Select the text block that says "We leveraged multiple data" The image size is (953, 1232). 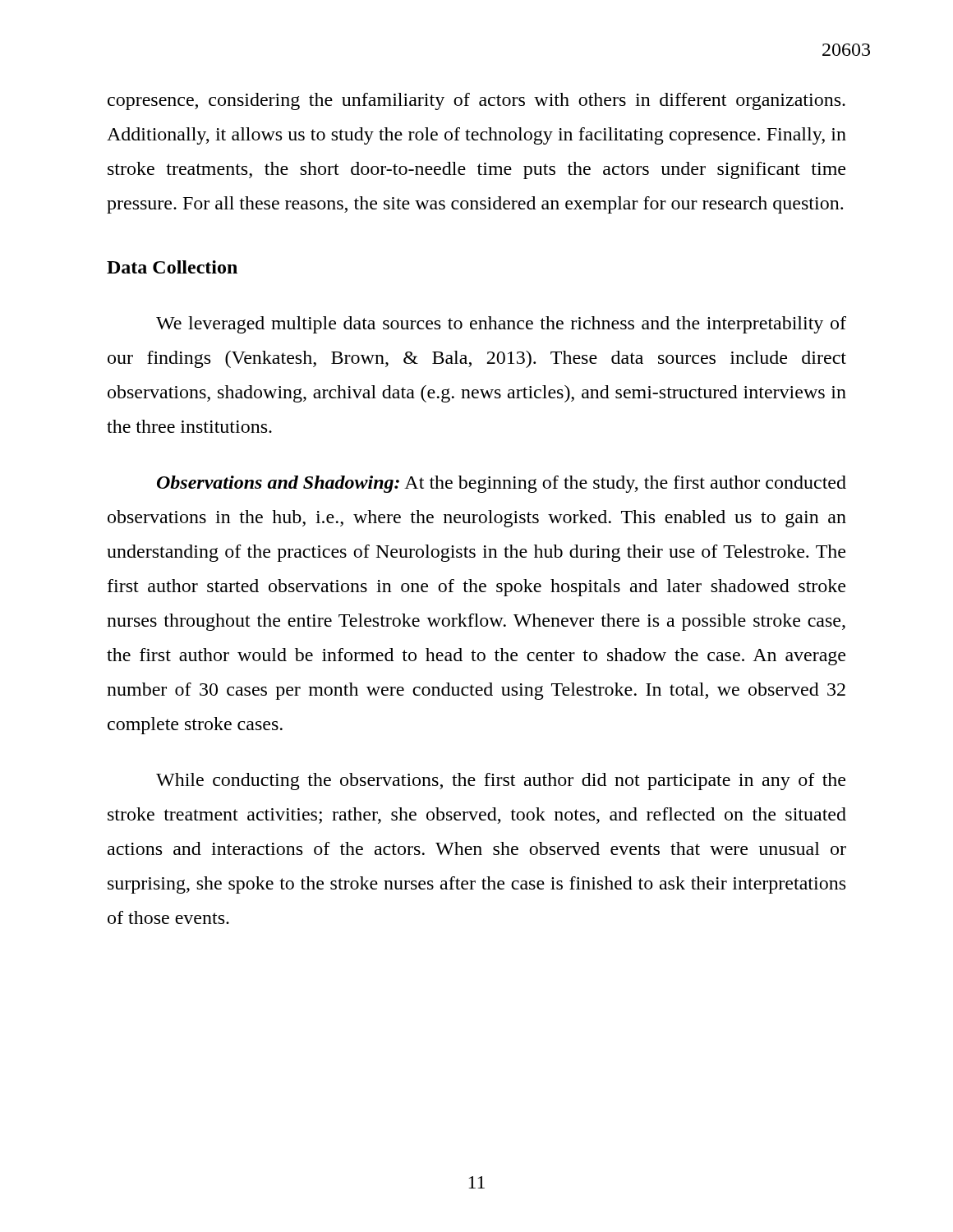click(x=476, y=375)
